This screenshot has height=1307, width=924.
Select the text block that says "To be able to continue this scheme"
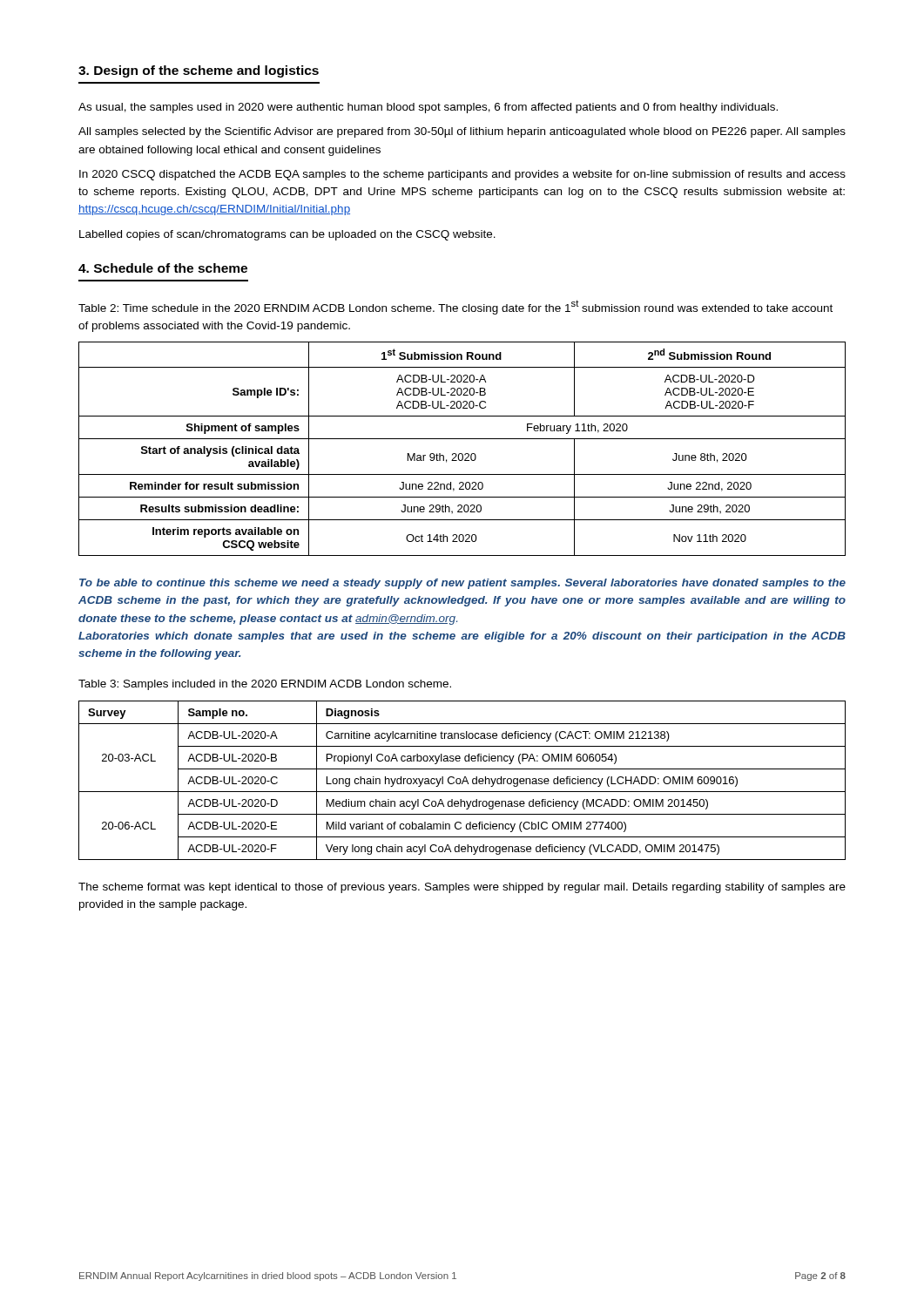coord(462,618)
